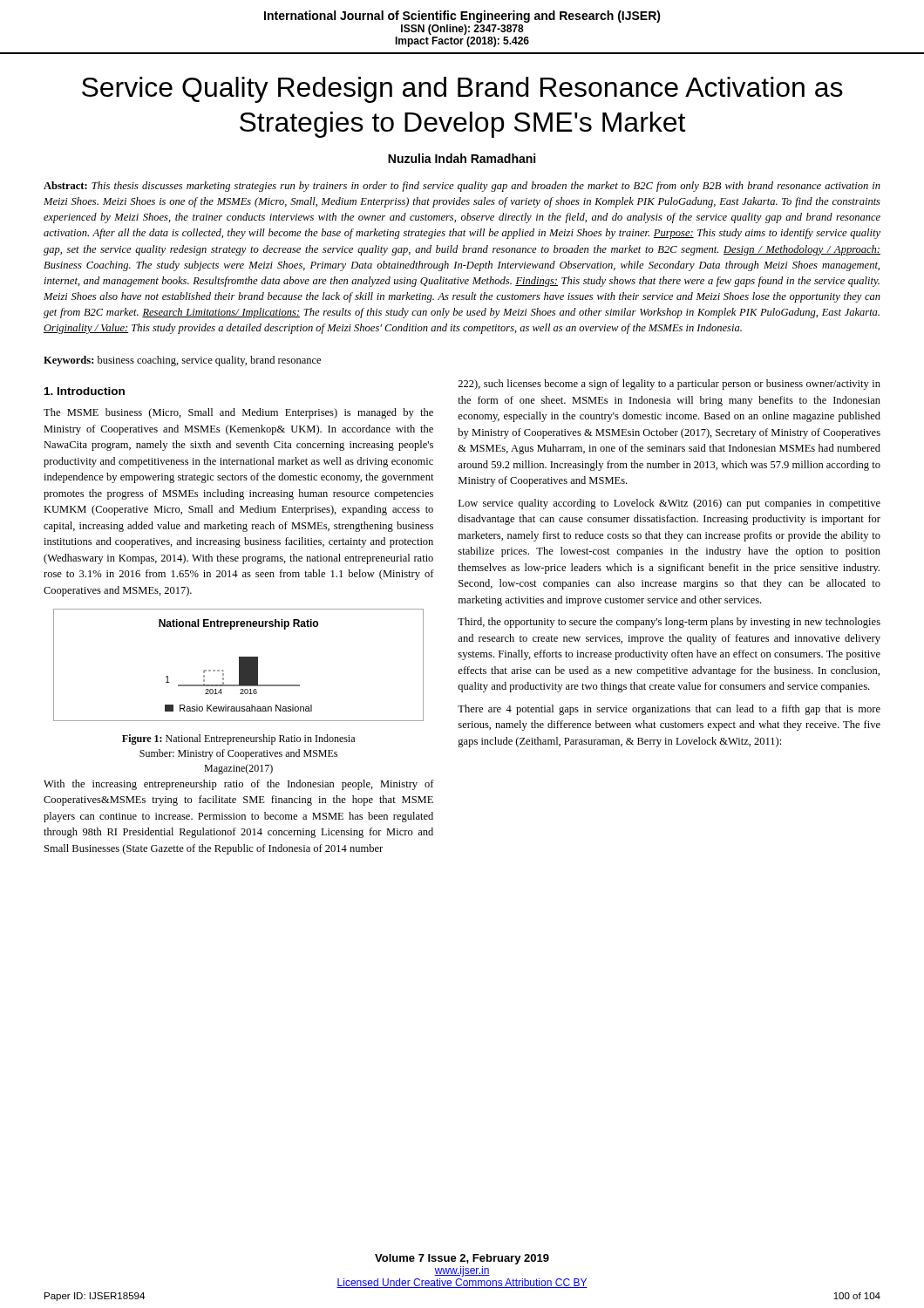Click a bar chart
Viewport: 924px width, 1308px height.
click(x=239, y=665)
